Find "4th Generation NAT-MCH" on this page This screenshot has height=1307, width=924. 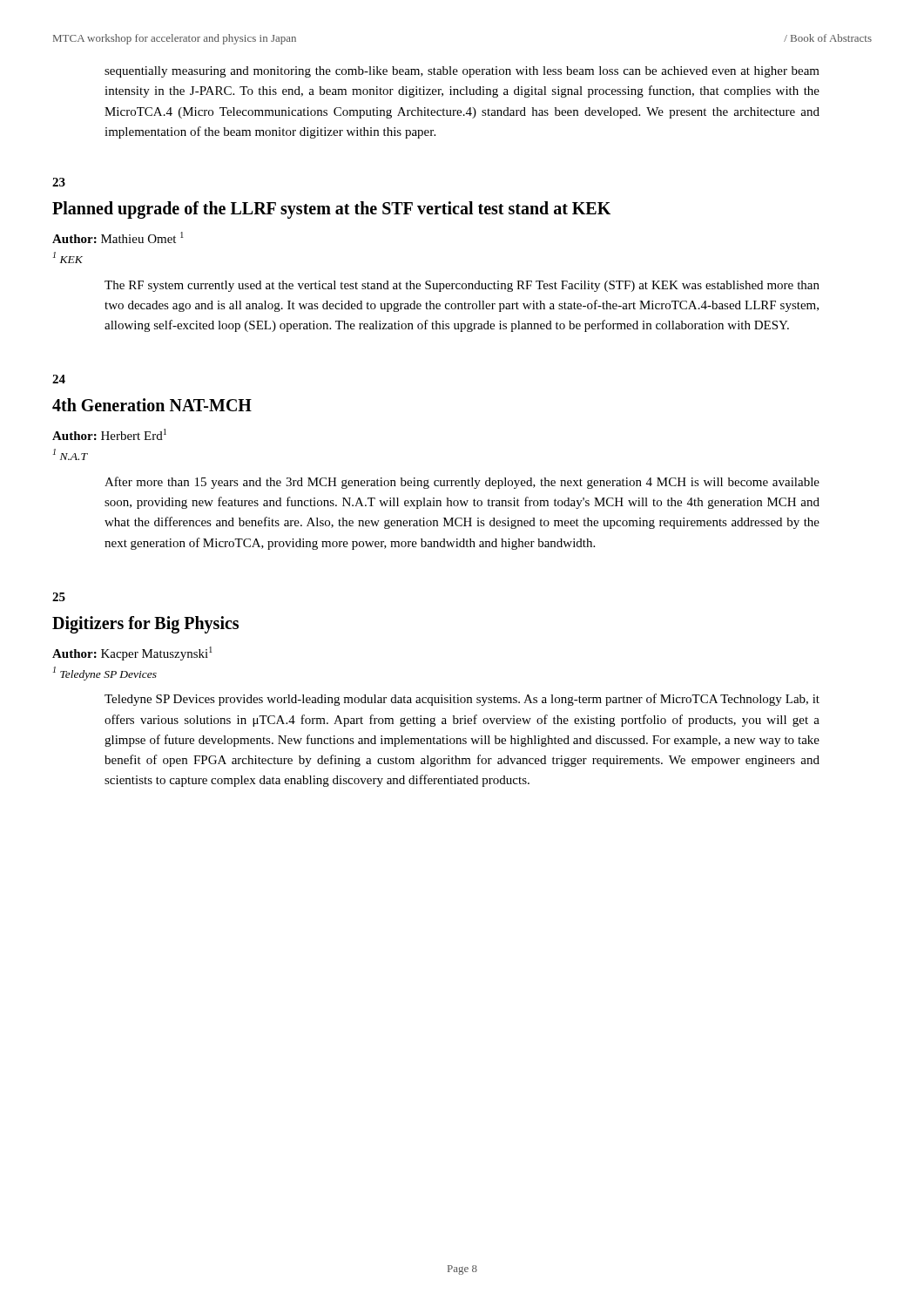coord(152,405)
